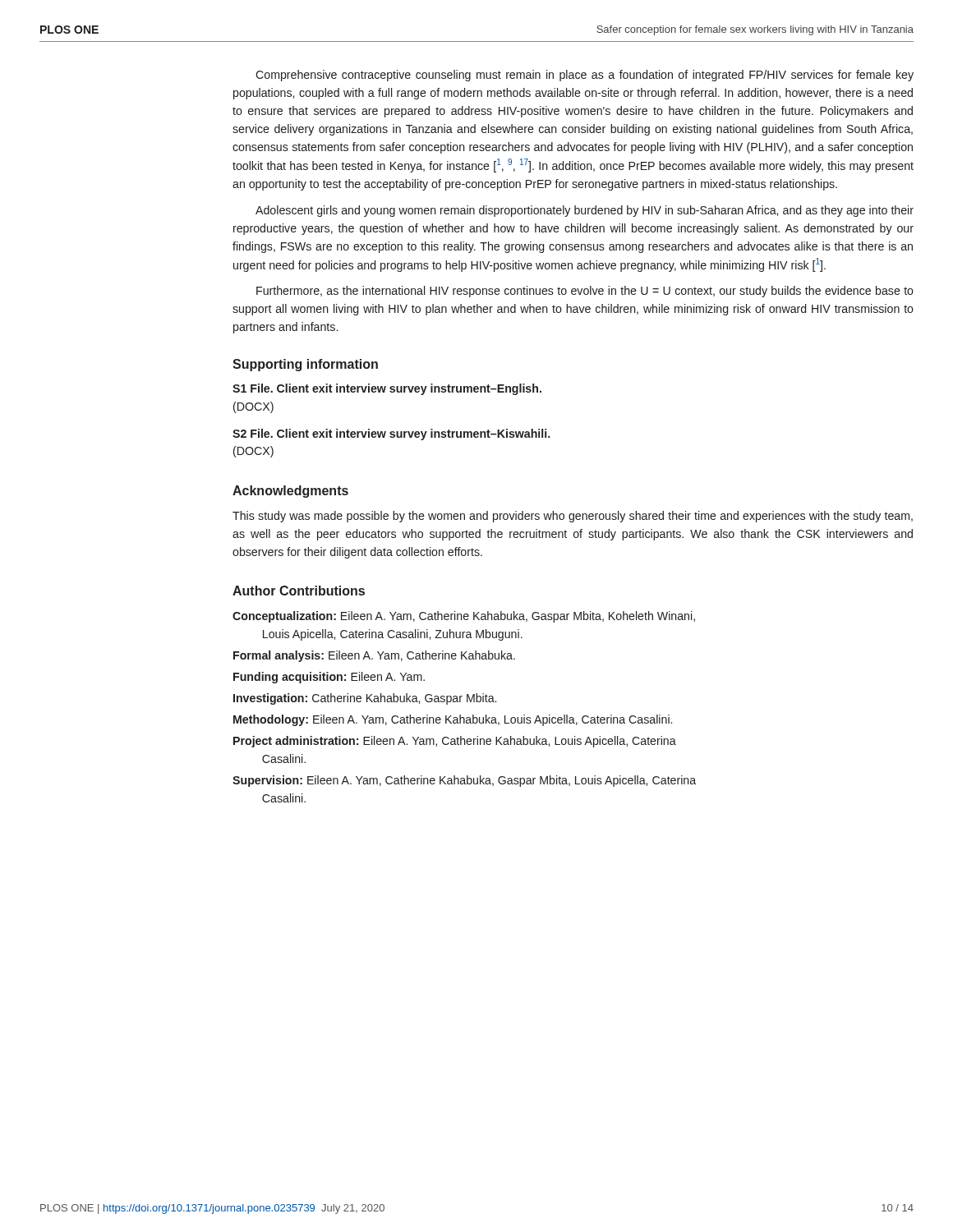Locate the text "S2 File. Client exit interview survey instrument–Kiswahili. (DOCX)"
The height and width of the screenshot is (1232, 953).
click(x=392, y=442)
